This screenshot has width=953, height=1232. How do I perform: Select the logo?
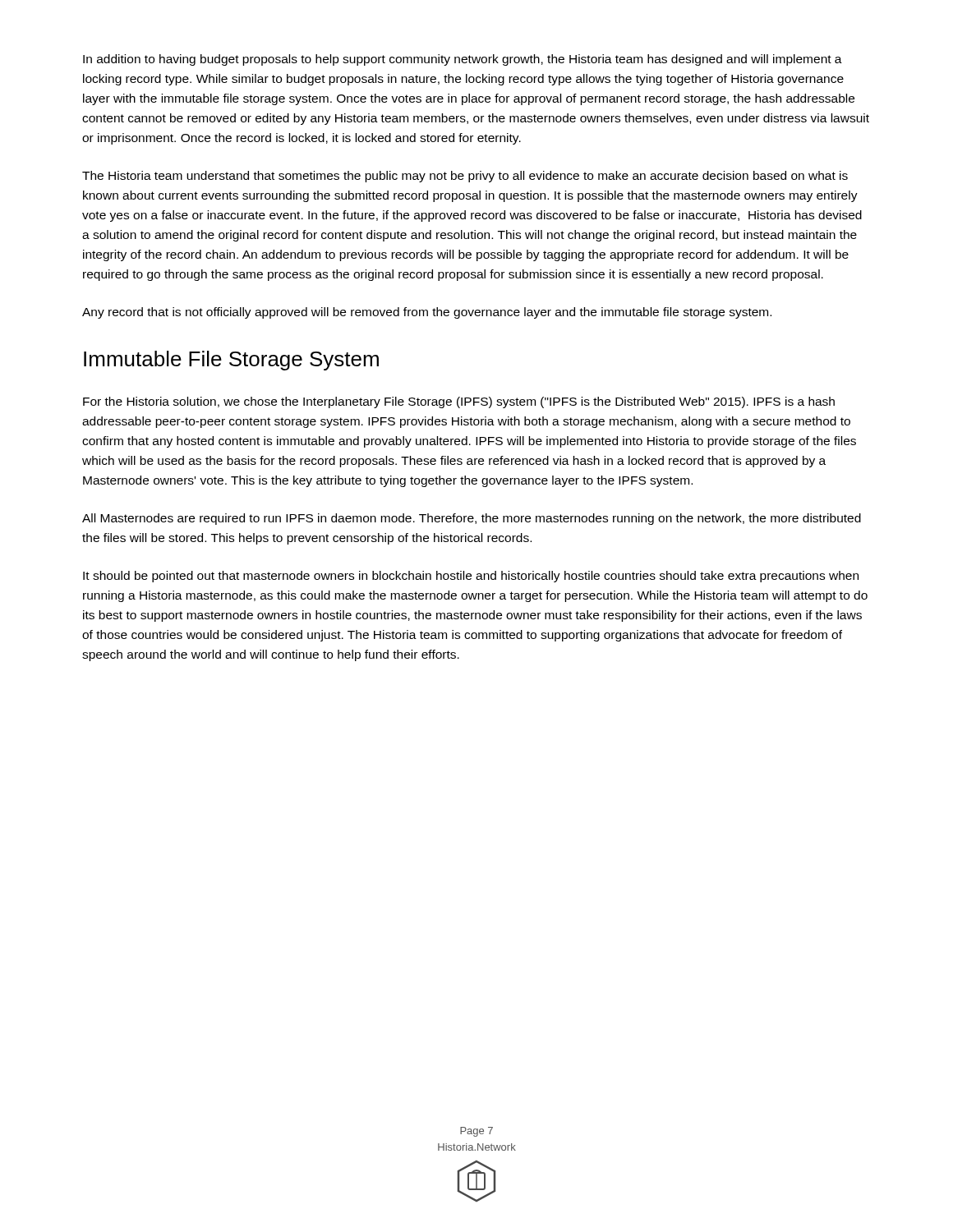click(476, 1181)
